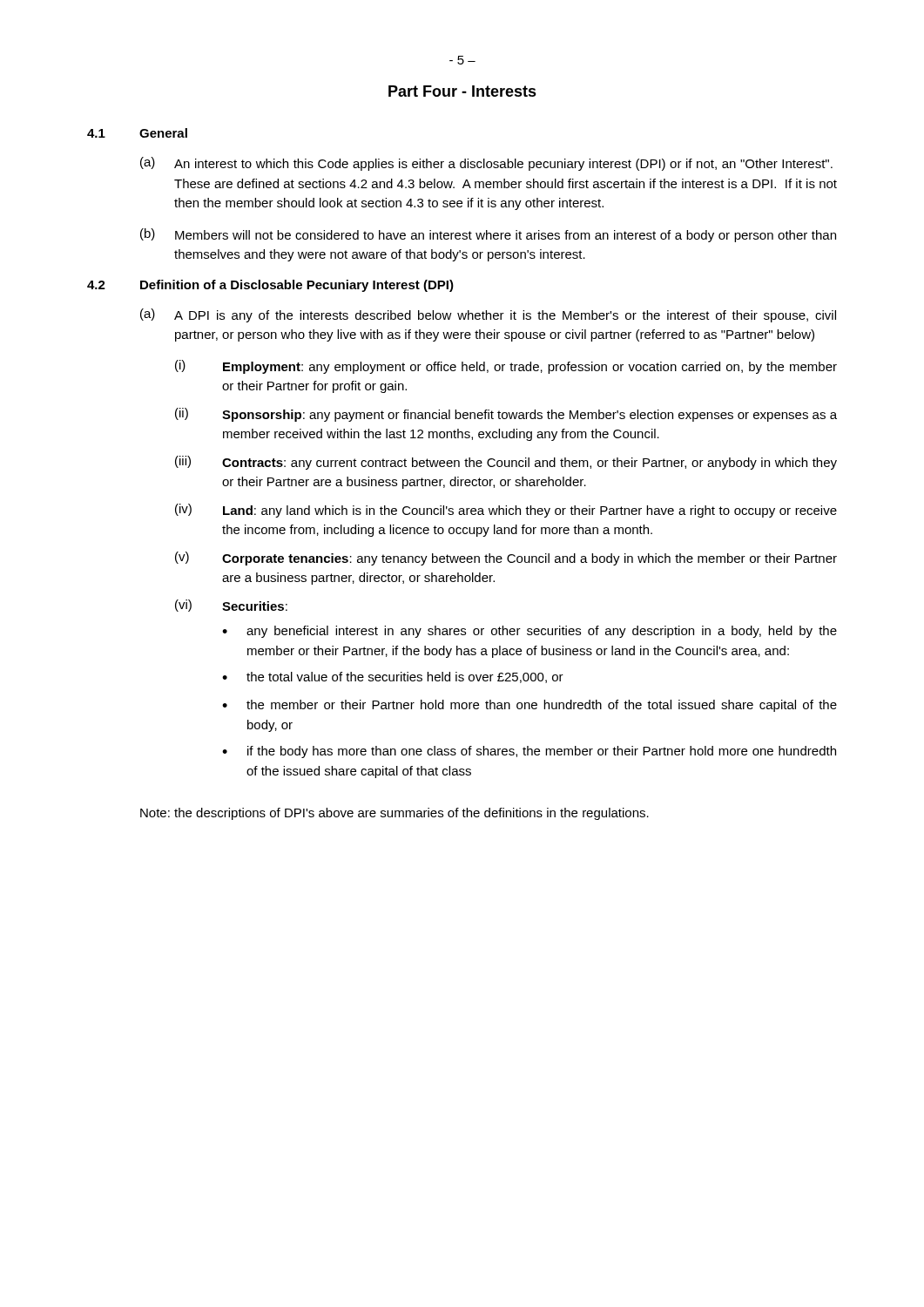This screenshot has height=1307, width=924.
Task: Locate the block of text that opens with "(a) An interest"
Action: click(488, 184)
